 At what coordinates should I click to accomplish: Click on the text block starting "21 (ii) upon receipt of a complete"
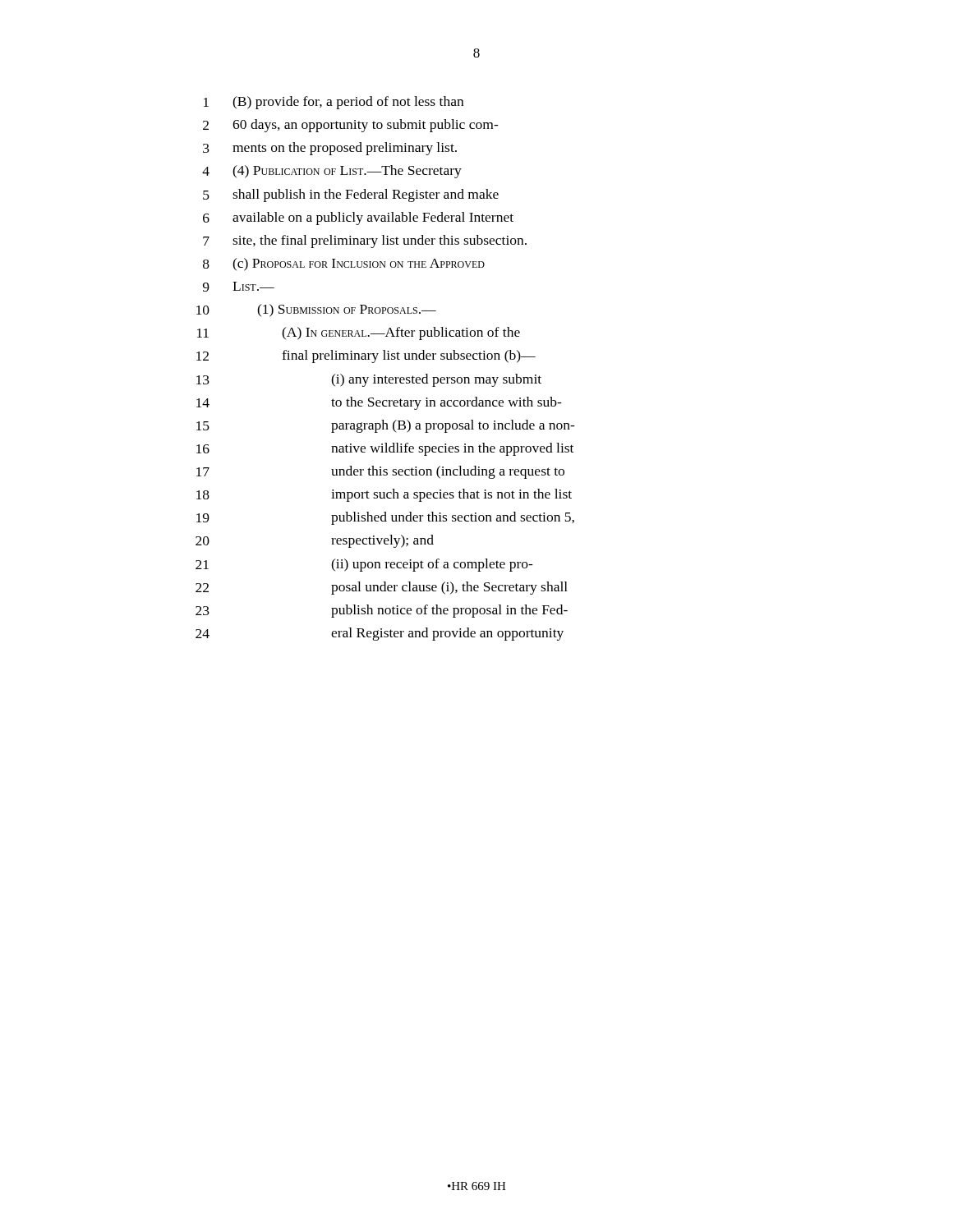pos(501,564)
